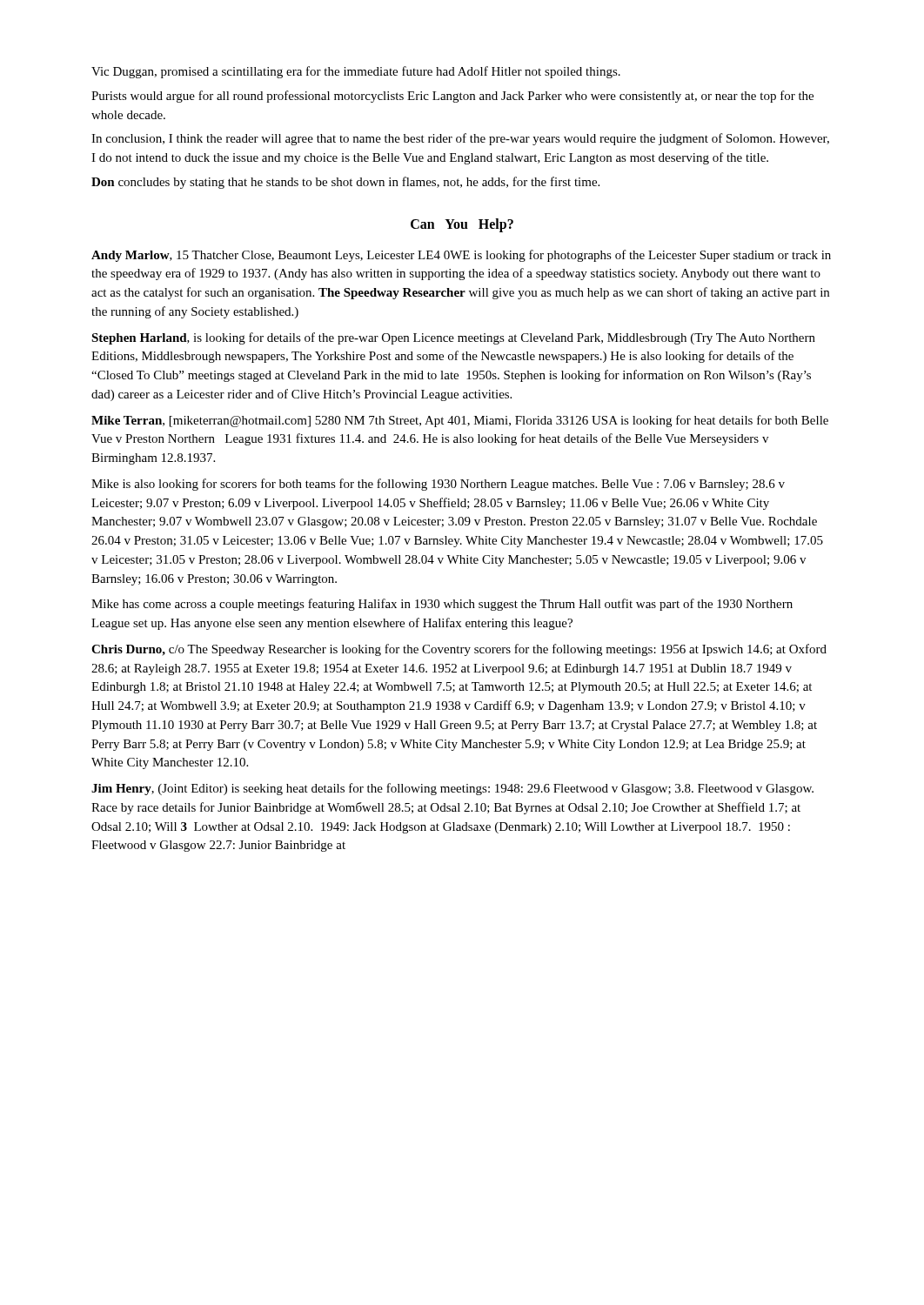This screenshot has width=924, height=1305.
Task: Find the region starting "Mike Terran, [miketerran@hotmail.com] 5280"
Action: (462, 439)
